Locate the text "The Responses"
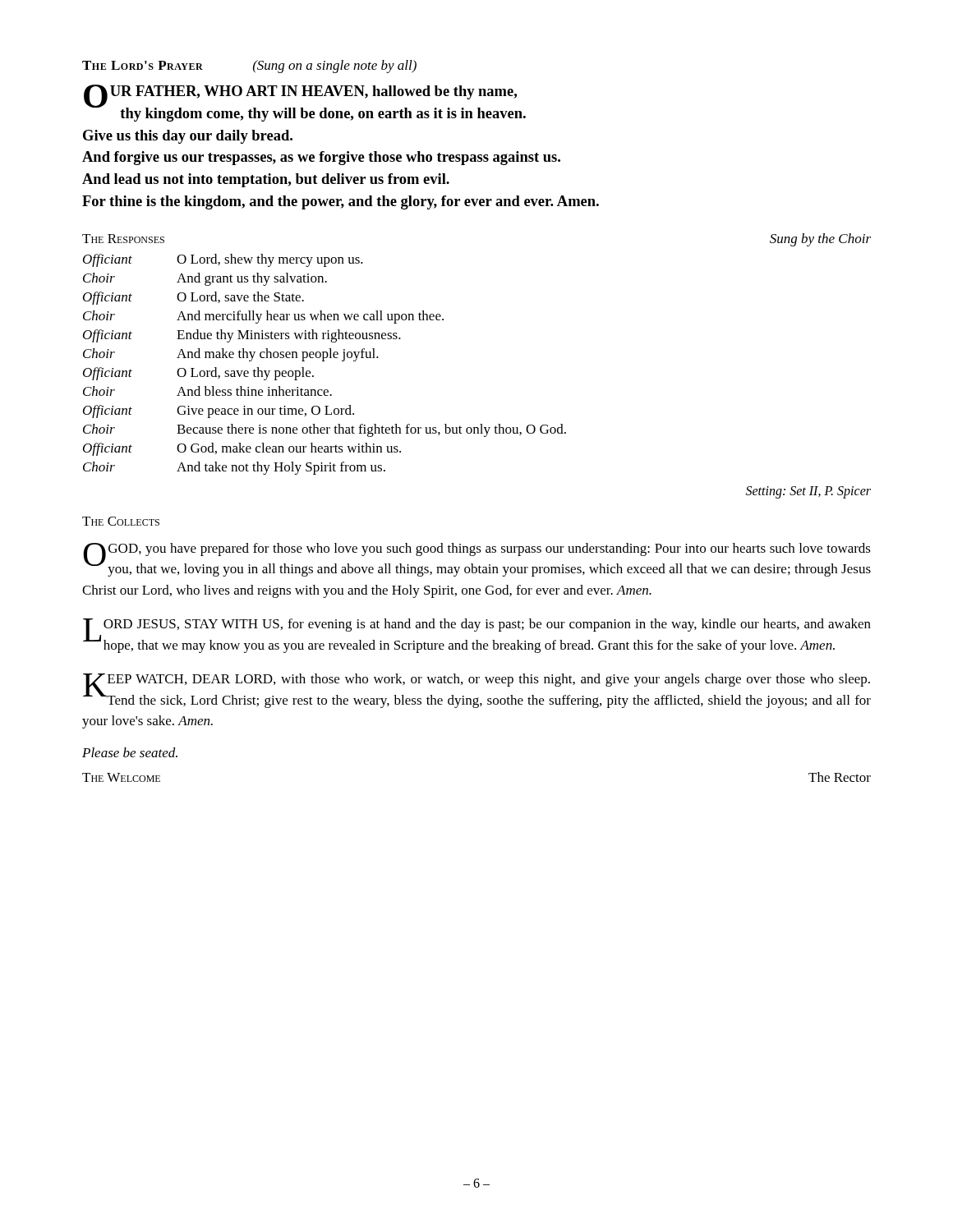953x1232 pixels. [x=124, y=238]
